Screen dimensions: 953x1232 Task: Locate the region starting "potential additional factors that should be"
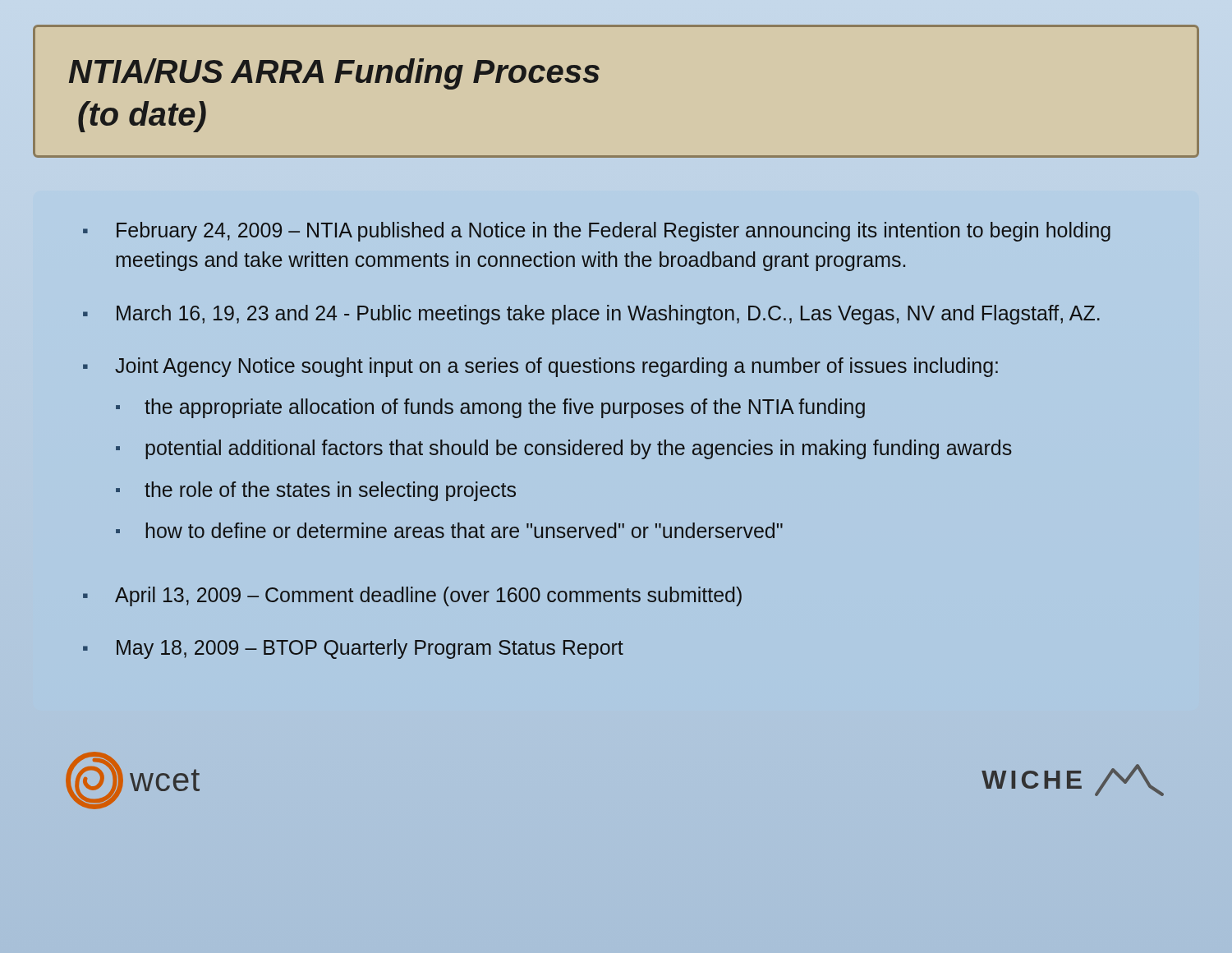pos(564,448)
